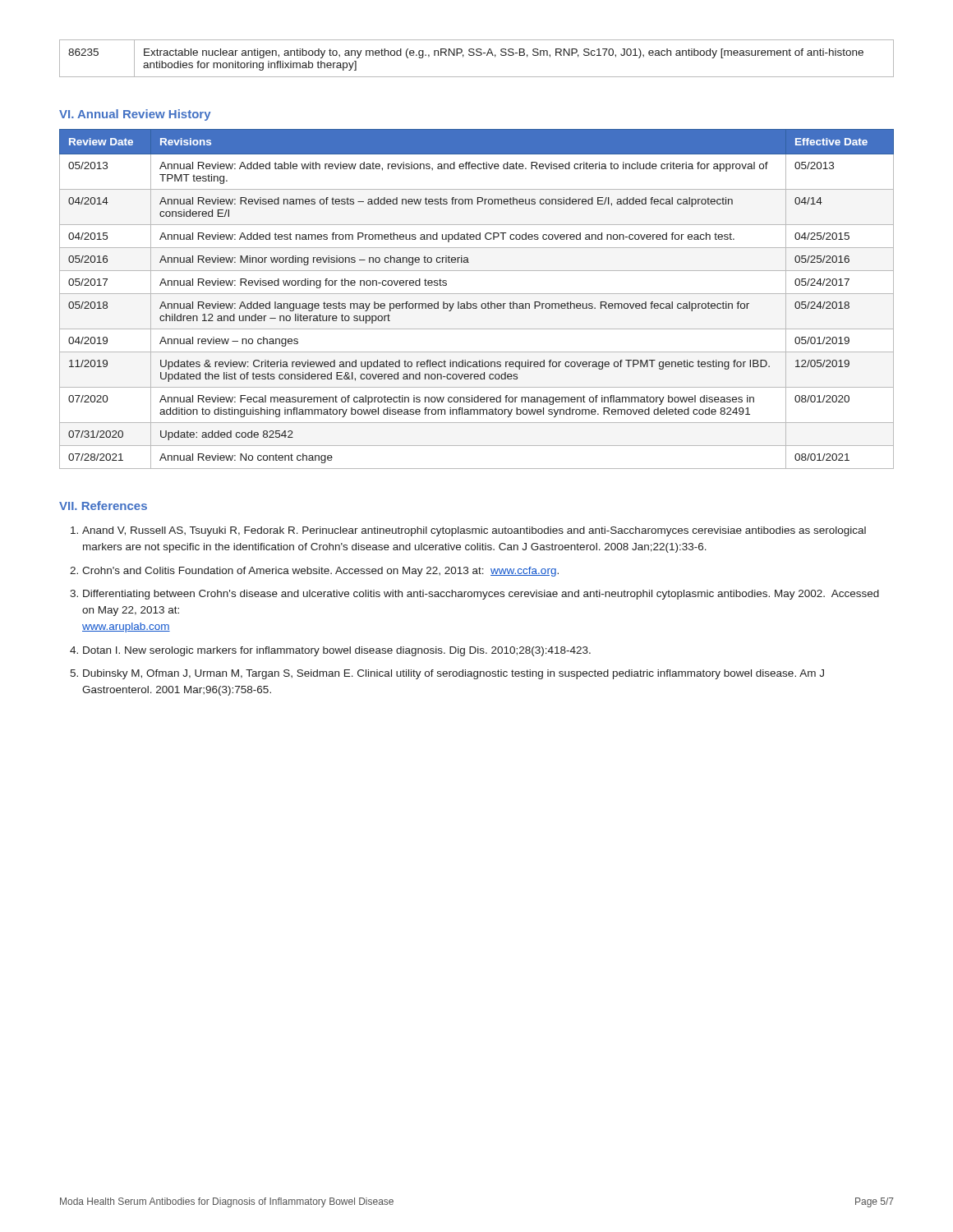Locate the table with the text "Extractable nuclear antigen, antibody"
The width and height of the screenshot is (953, 1232).
coord(476,58)
